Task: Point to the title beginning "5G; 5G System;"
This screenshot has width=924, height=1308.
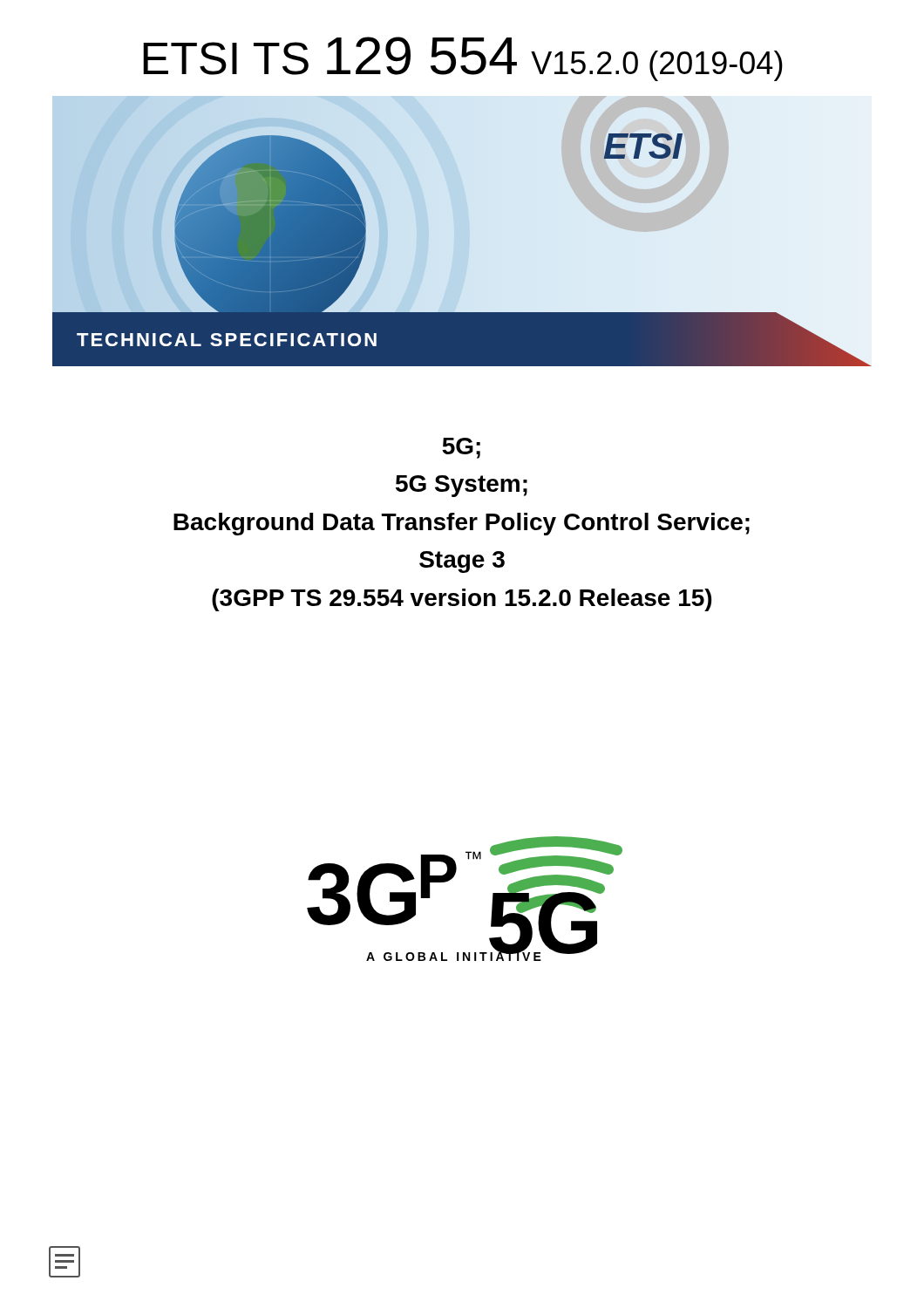Action: click(x=462, y=522)
